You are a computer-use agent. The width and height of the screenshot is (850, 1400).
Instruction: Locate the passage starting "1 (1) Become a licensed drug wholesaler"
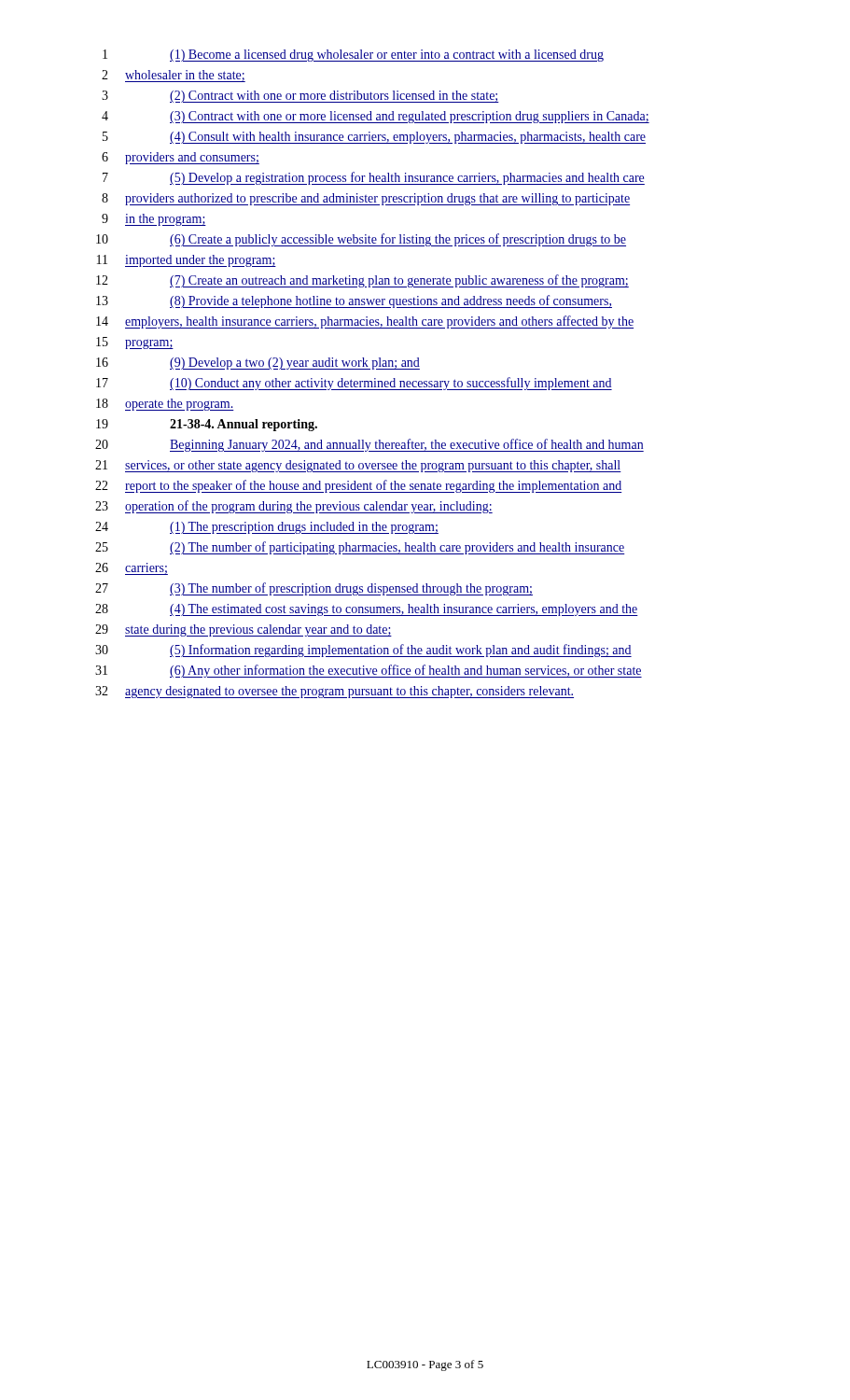429,55
